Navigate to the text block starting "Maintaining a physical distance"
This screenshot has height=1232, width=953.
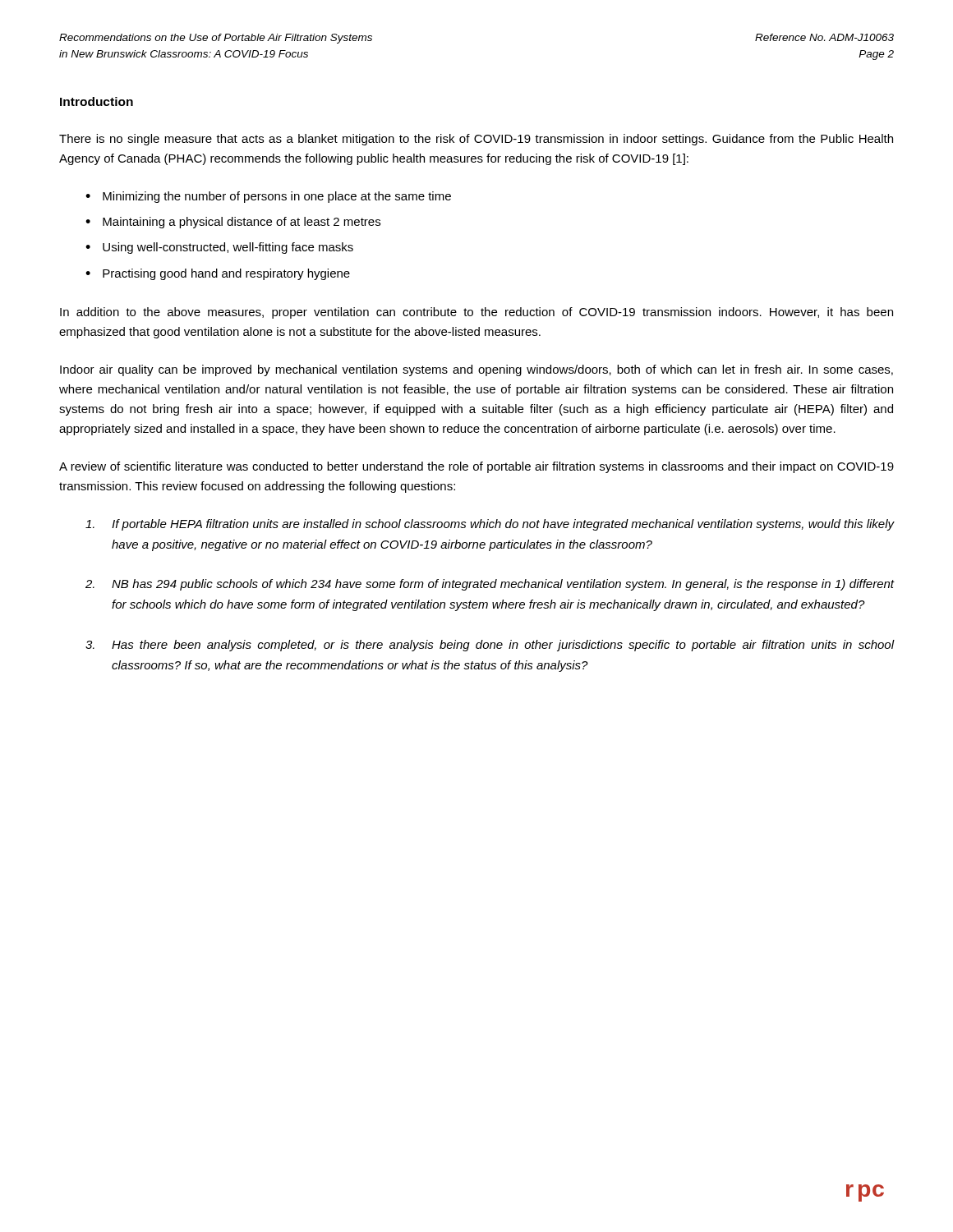pos(242,222)
